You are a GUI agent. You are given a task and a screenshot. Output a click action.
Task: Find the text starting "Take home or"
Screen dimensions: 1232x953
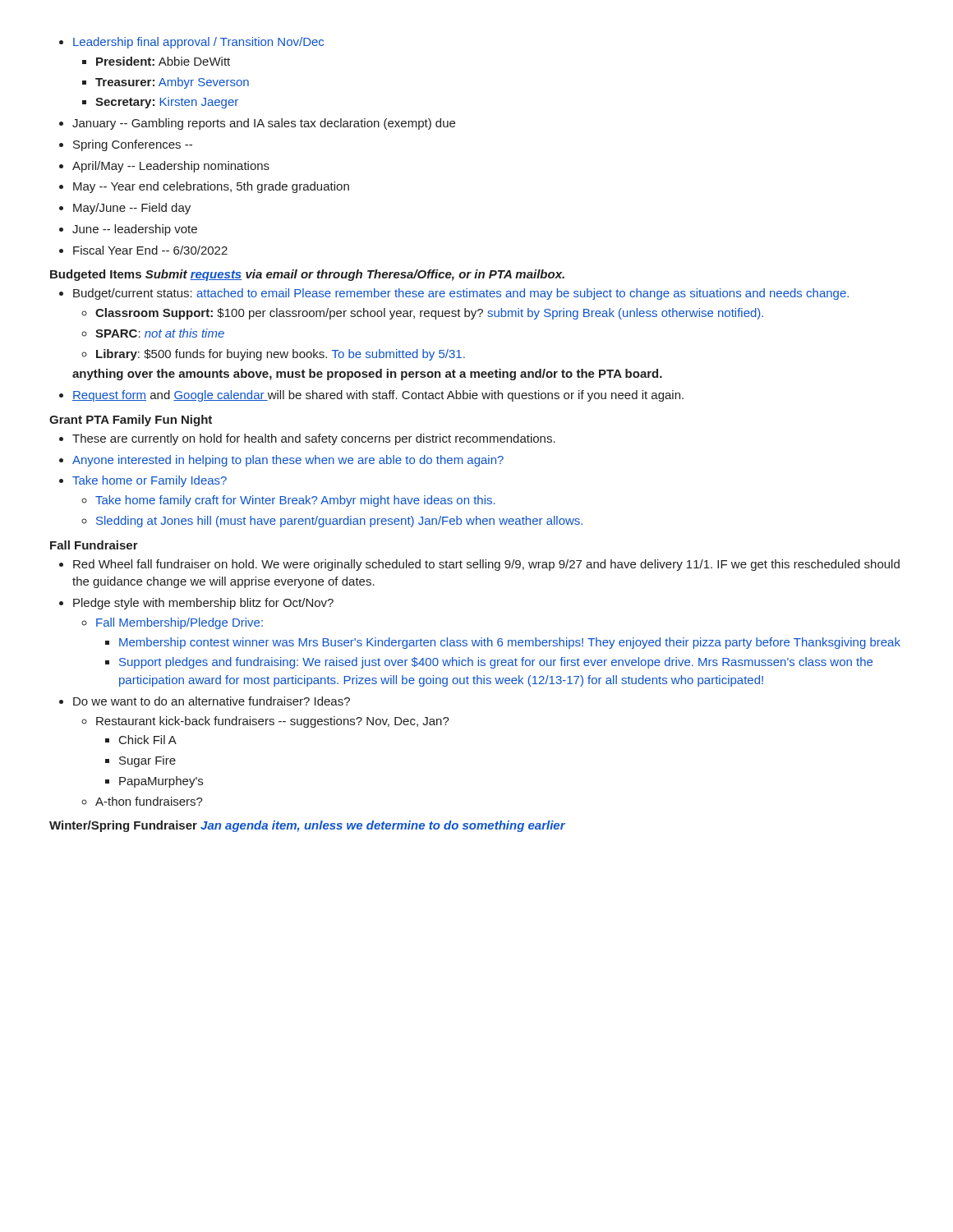pos(476,500)
